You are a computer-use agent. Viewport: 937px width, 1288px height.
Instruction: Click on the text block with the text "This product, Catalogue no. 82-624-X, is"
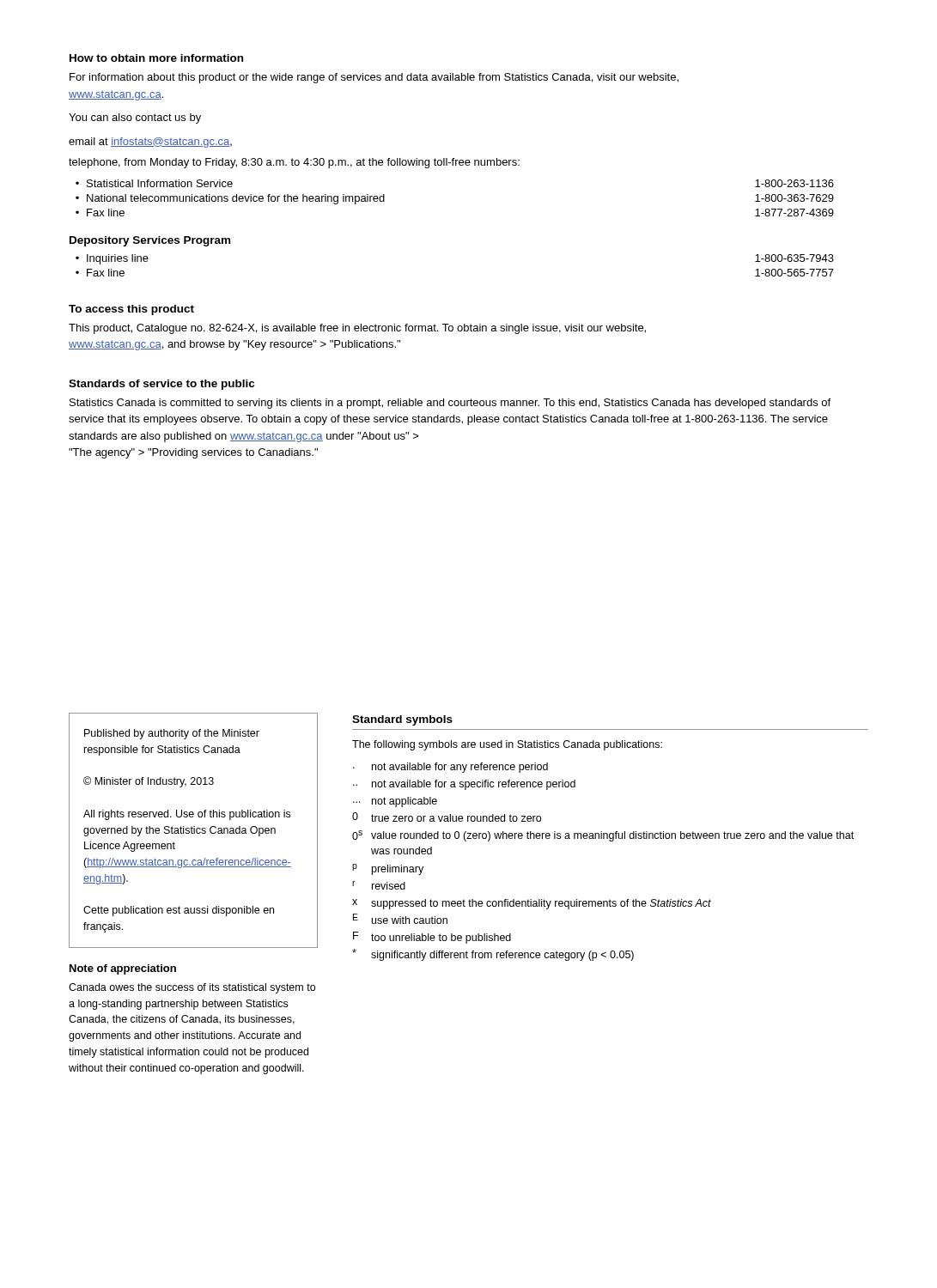coord(358,336)
